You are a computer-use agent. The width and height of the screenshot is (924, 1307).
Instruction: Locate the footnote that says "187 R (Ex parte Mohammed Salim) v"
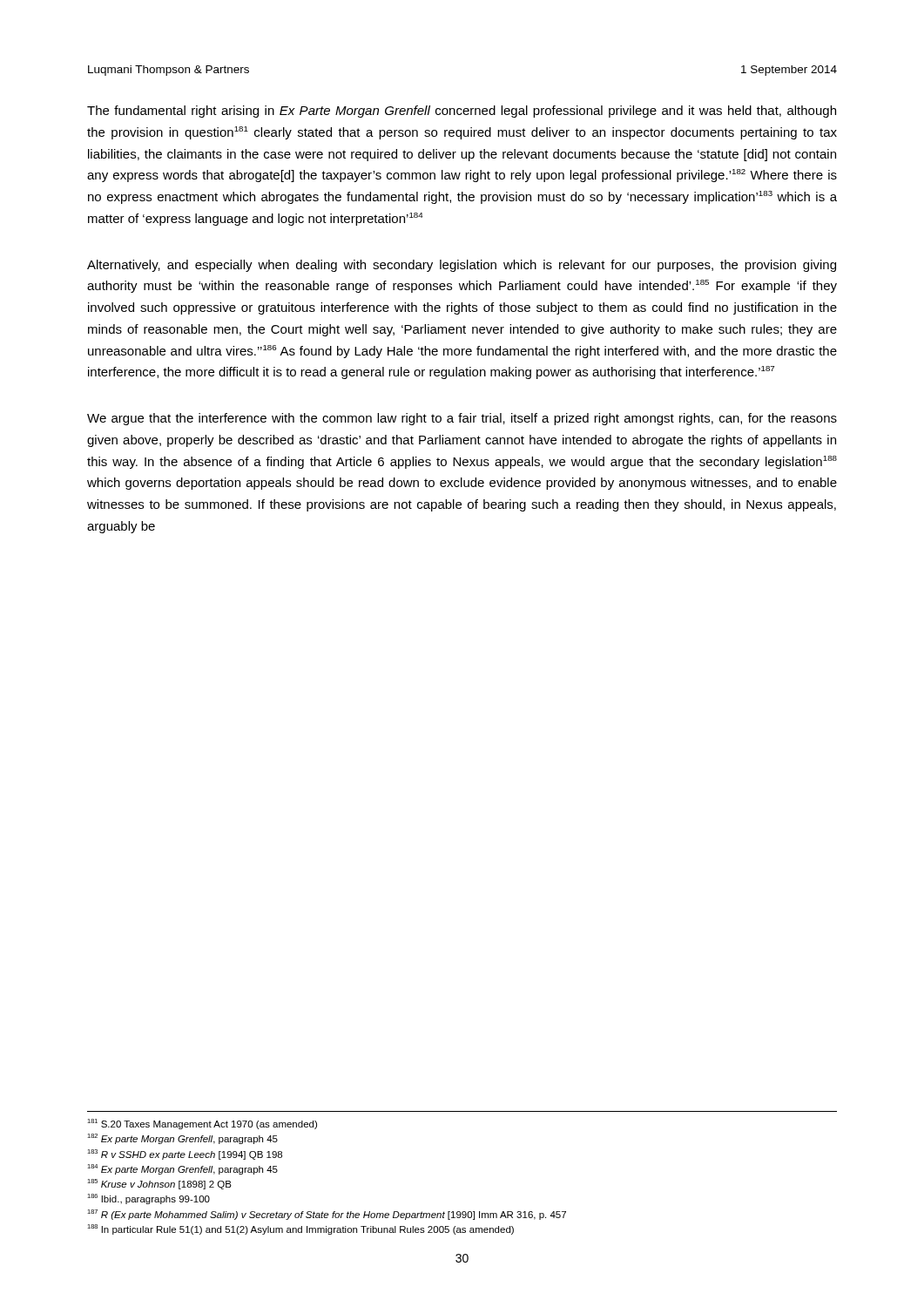tap(327, 1213)
